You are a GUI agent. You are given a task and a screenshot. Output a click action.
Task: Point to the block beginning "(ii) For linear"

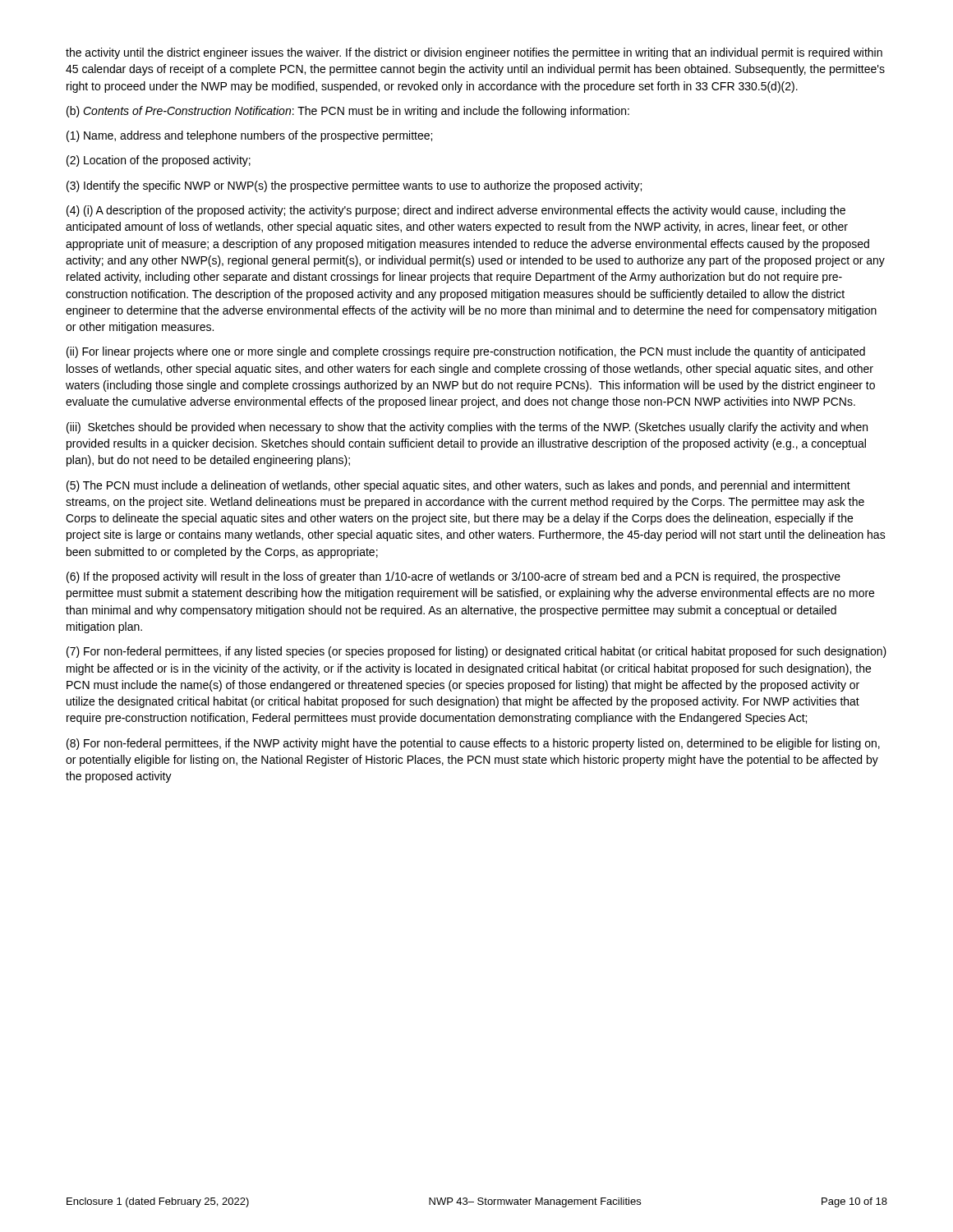pos(471,377)
